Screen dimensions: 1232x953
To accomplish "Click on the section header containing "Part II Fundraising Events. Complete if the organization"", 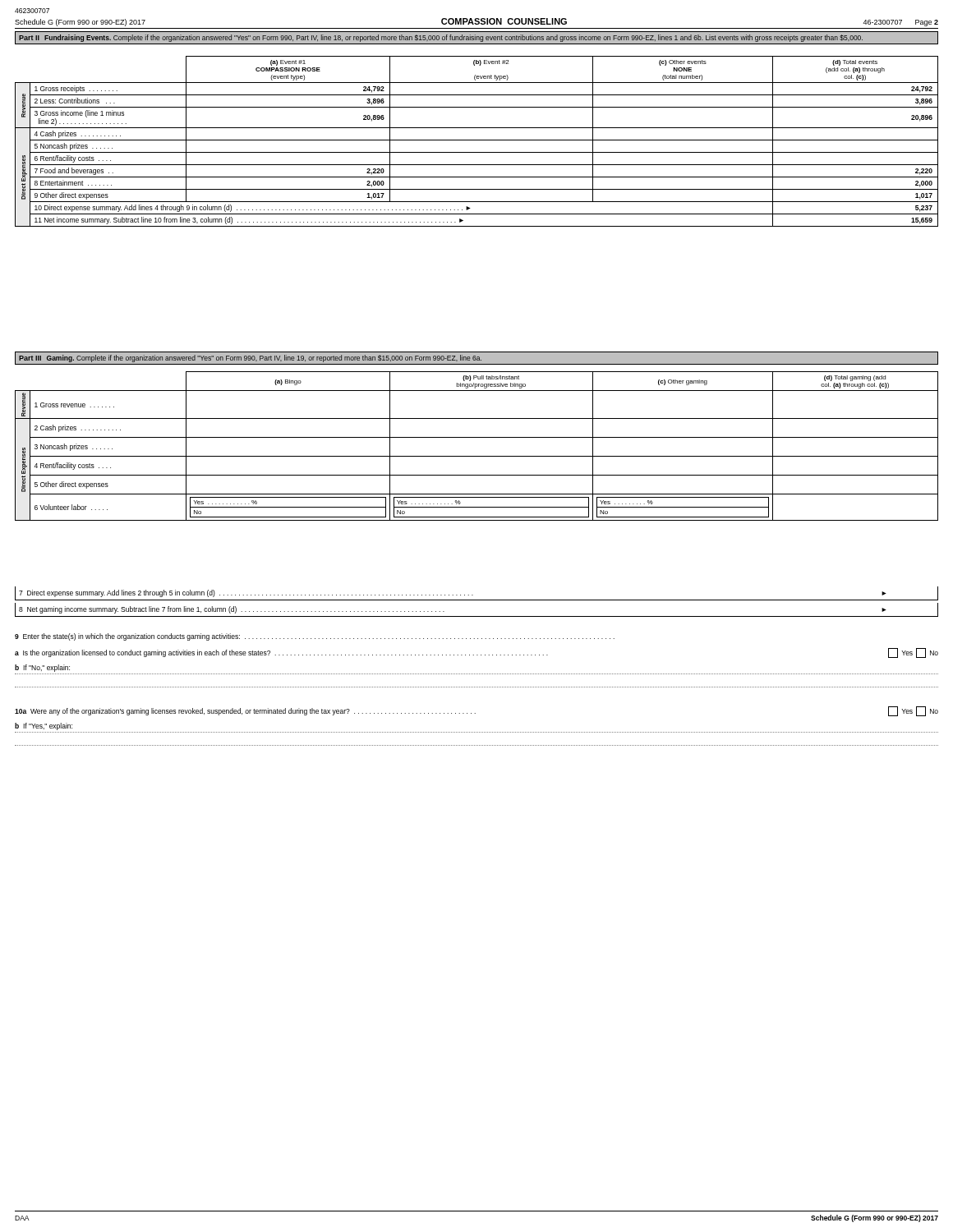I will [x=441, y=38].
